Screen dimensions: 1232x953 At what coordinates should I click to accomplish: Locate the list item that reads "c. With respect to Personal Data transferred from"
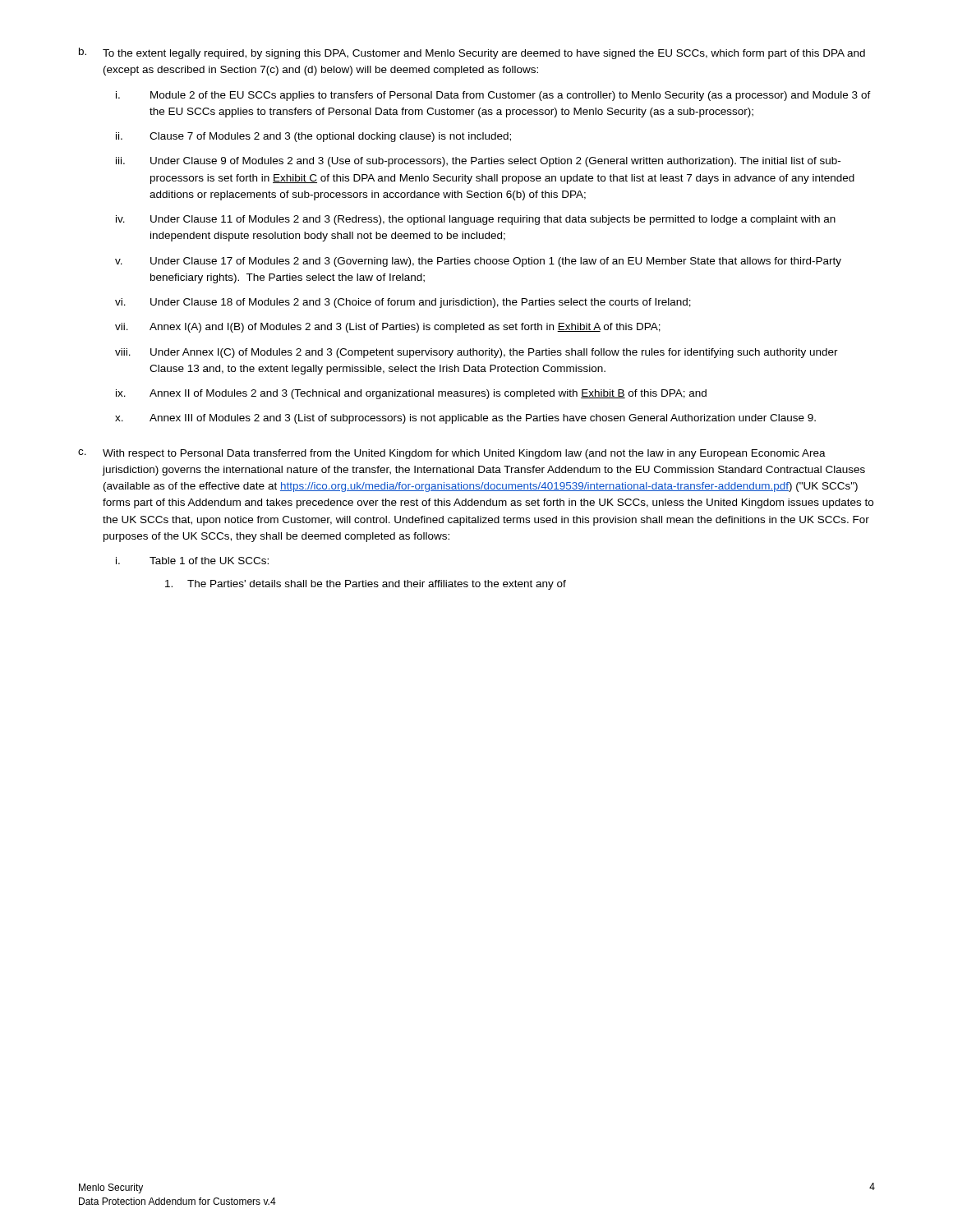coord(476,526)
